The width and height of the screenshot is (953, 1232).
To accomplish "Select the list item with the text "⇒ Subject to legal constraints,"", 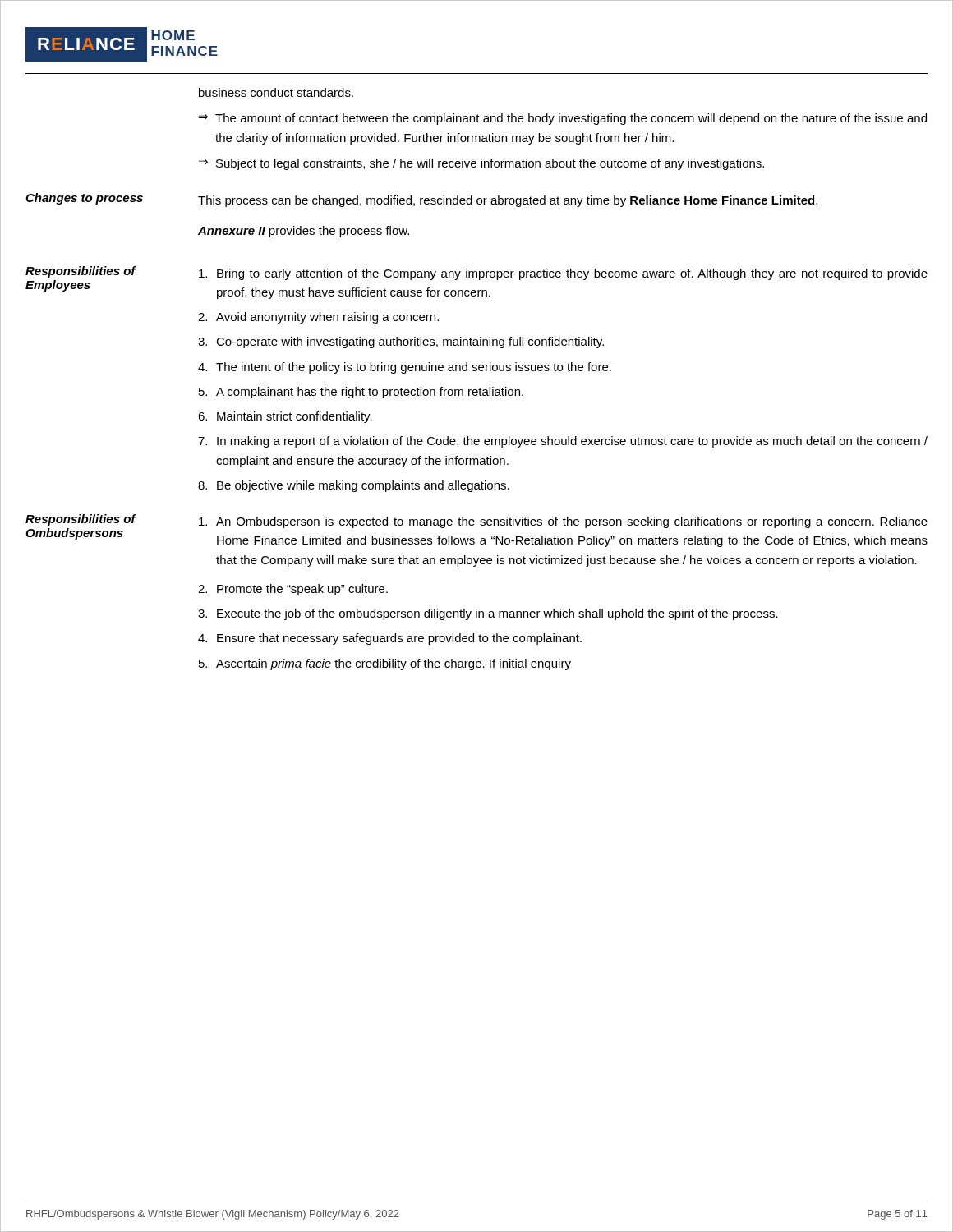I will coord(563,163).
